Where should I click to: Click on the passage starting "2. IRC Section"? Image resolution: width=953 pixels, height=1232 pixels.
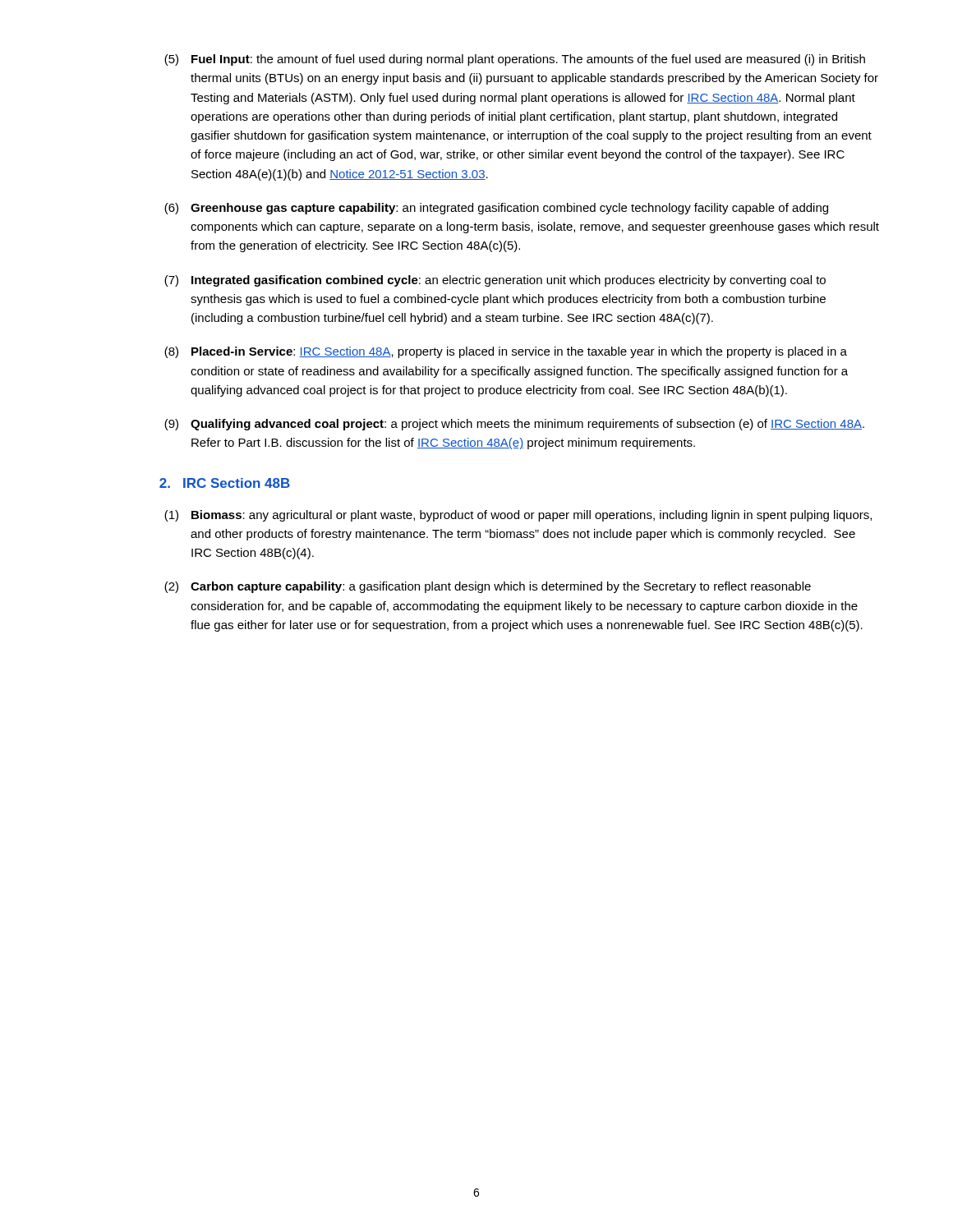point(215,483)
